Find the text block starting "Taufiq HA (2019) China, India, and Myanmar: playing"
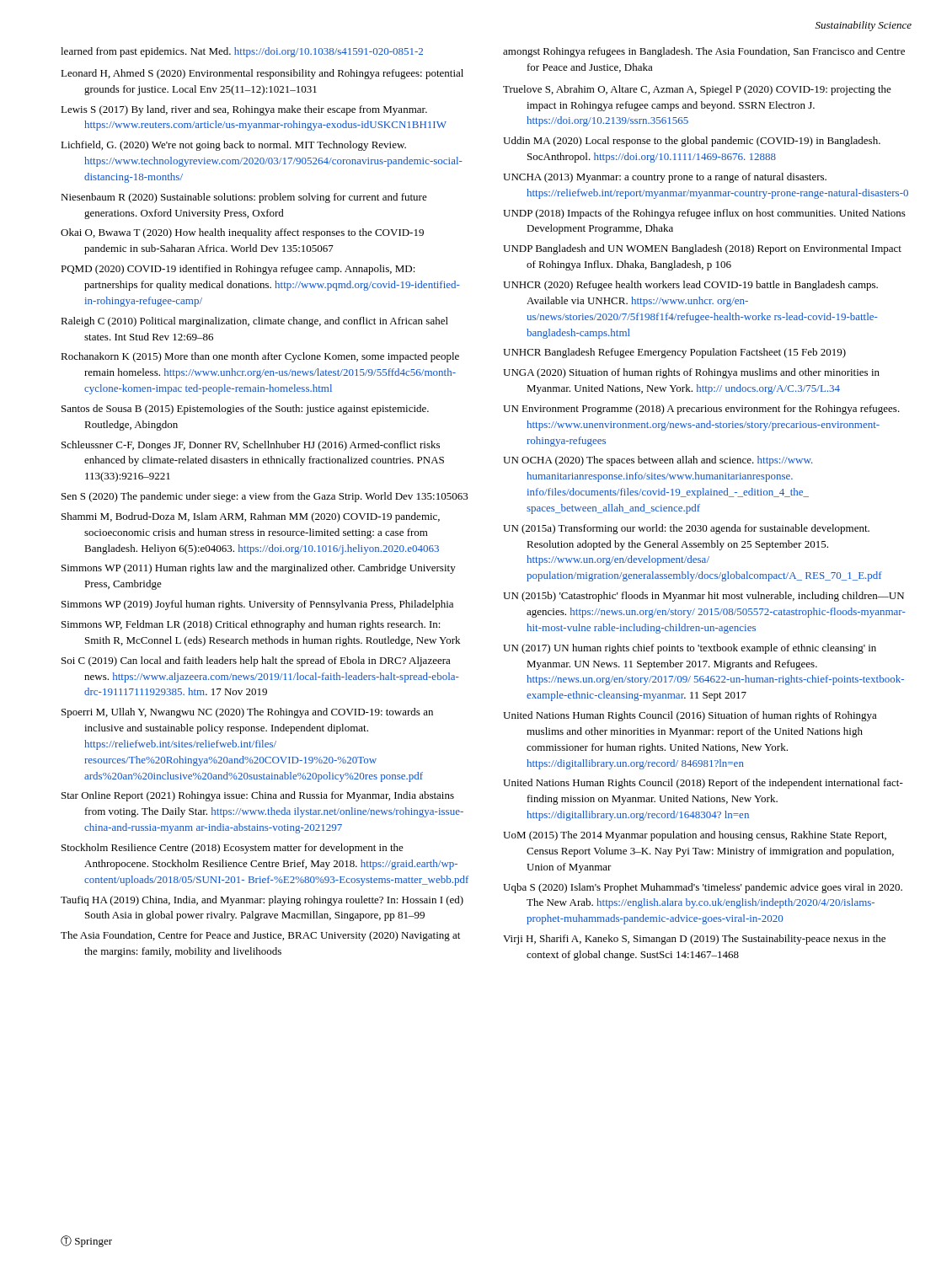This screenshot has height=1264, width=952. [262, 907]
